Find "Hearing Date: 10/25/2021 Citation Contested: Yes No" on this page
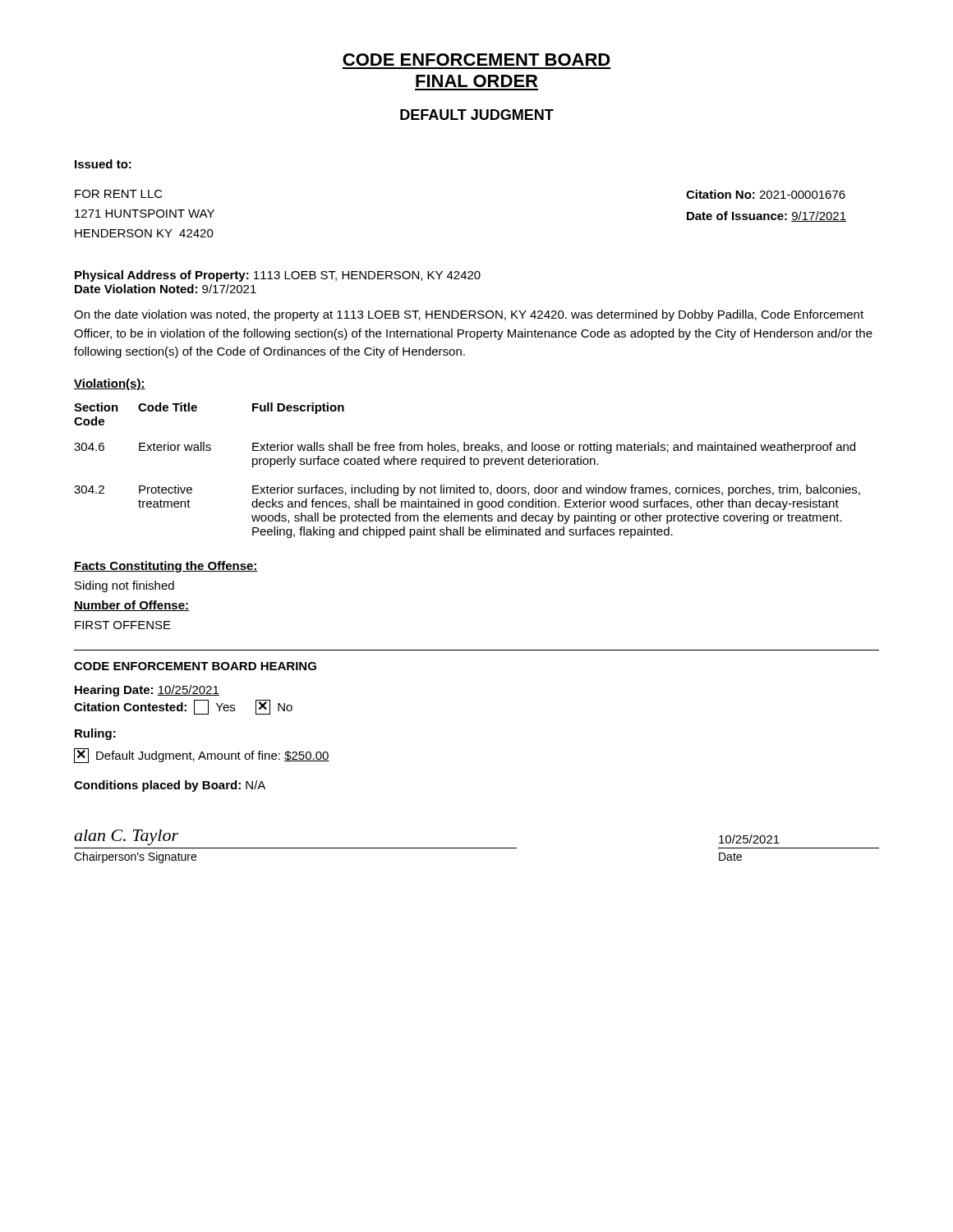The image size is (953, 1232). coord(147,691)
